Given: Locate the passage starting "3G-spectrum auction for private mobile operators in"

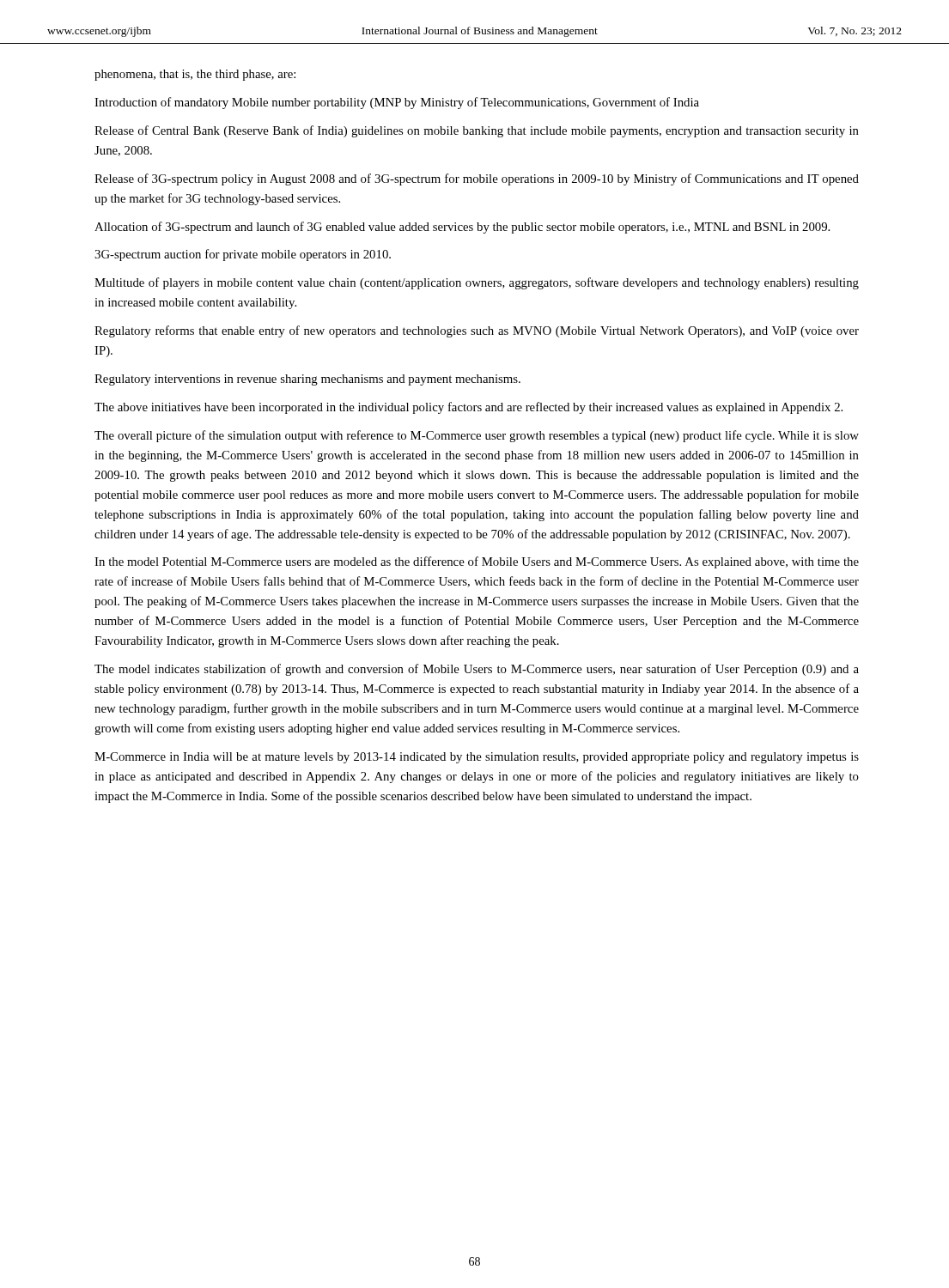Looking at the screenshot, I should [243, 255].
